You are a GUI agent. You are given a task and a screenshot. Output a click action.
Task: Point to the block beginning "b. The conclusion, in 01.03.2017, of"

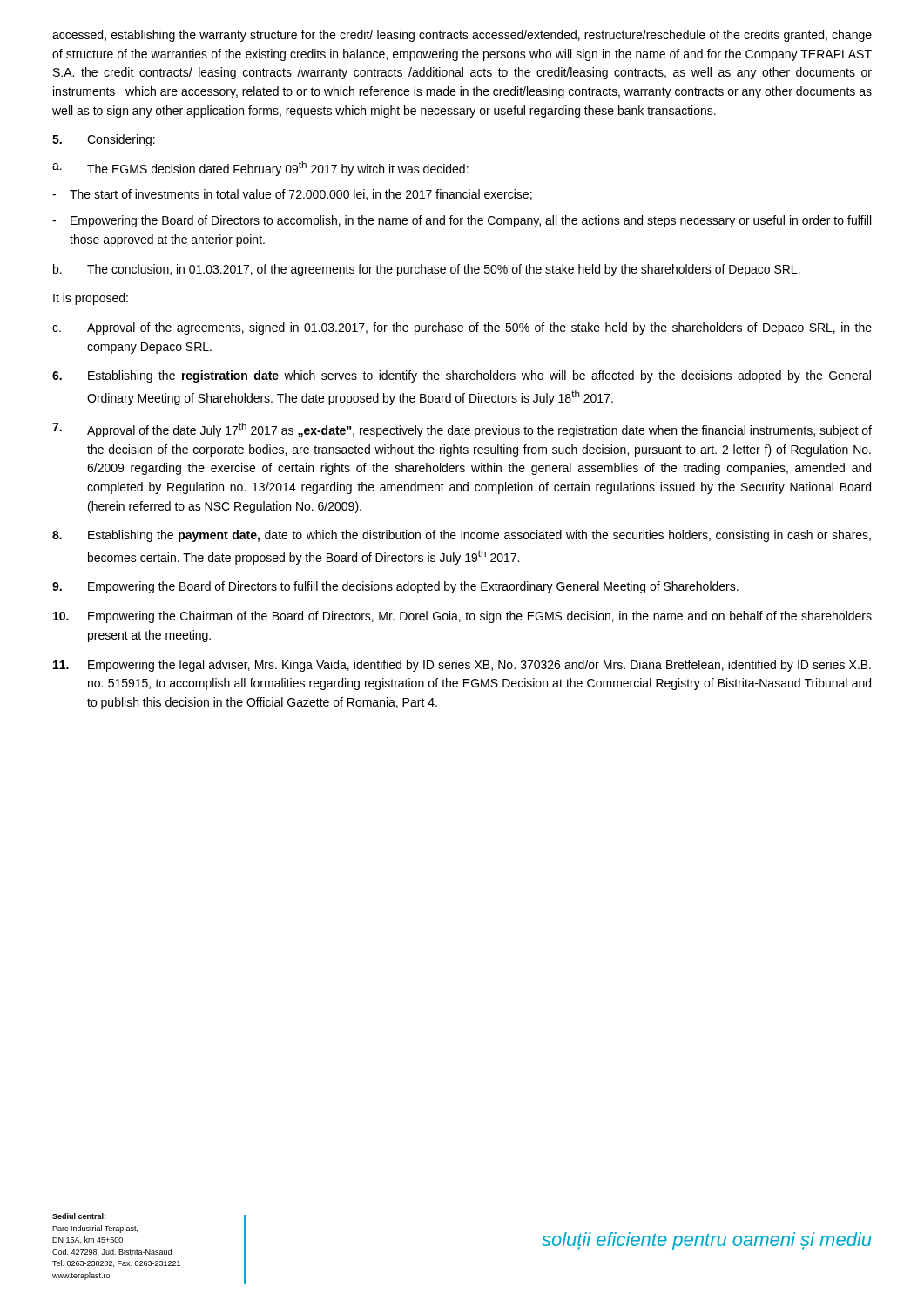(x=462, y=270)
